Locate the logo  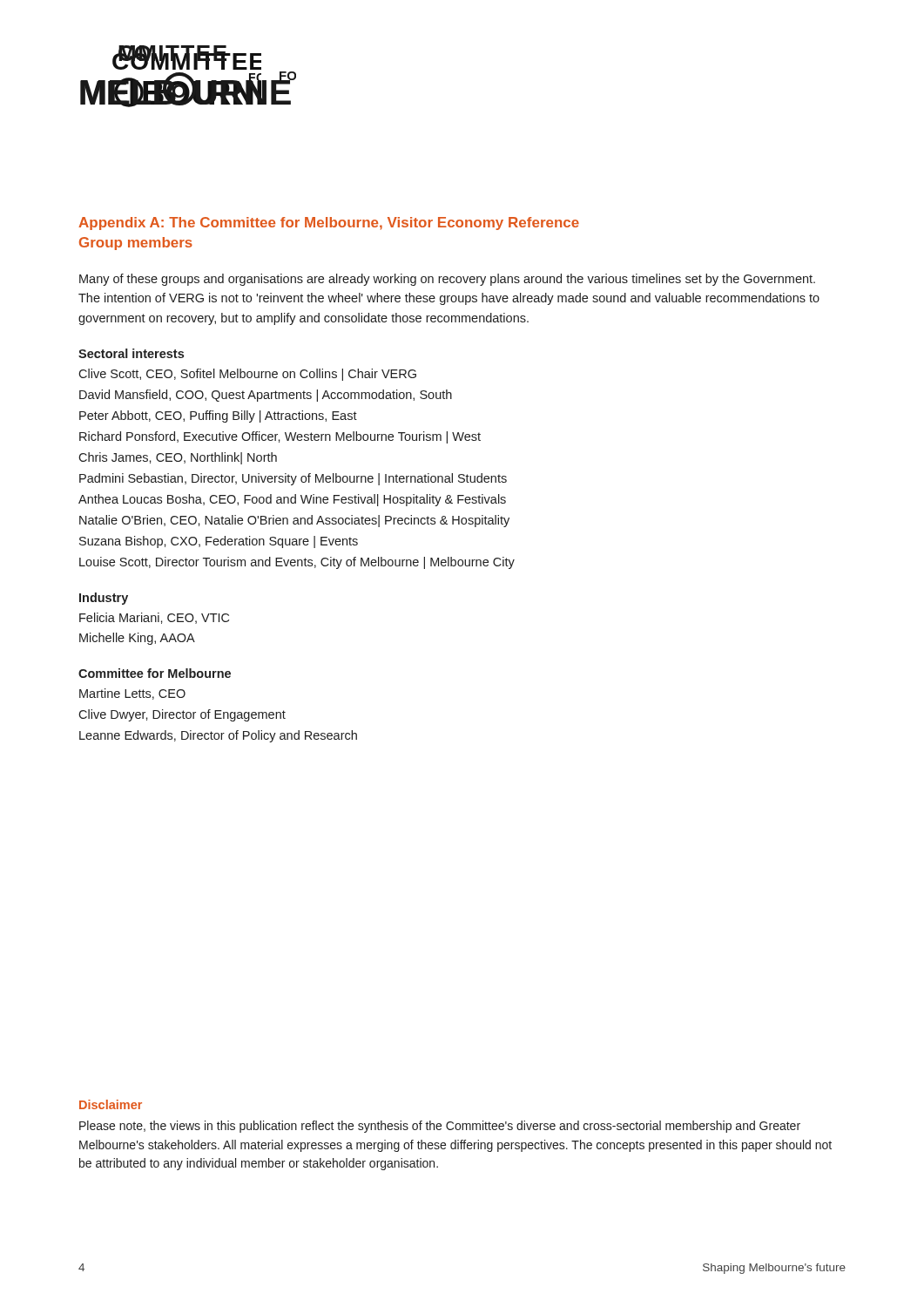[187, 75]
